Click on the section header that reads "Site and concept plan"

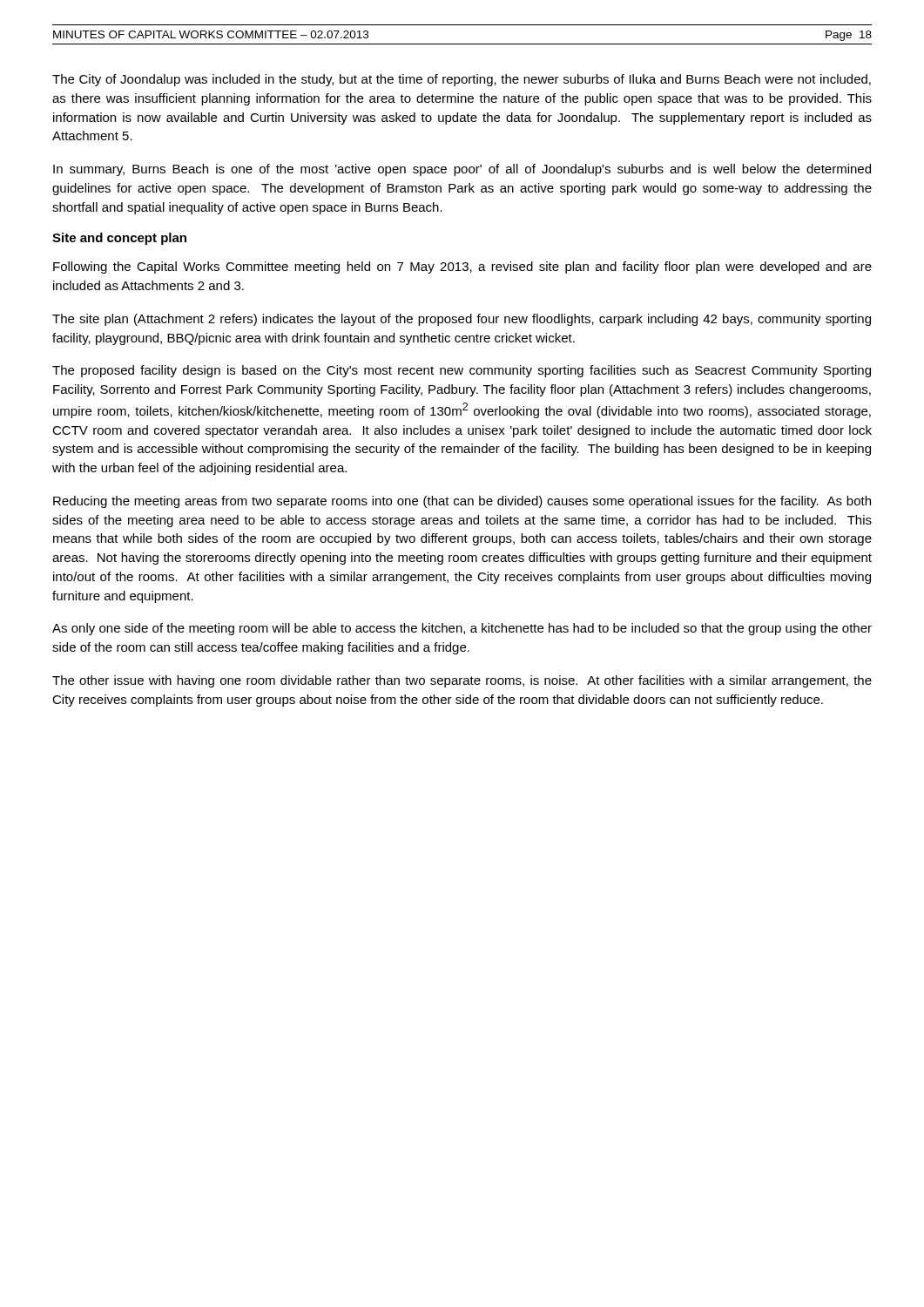[x=120, y=238]
